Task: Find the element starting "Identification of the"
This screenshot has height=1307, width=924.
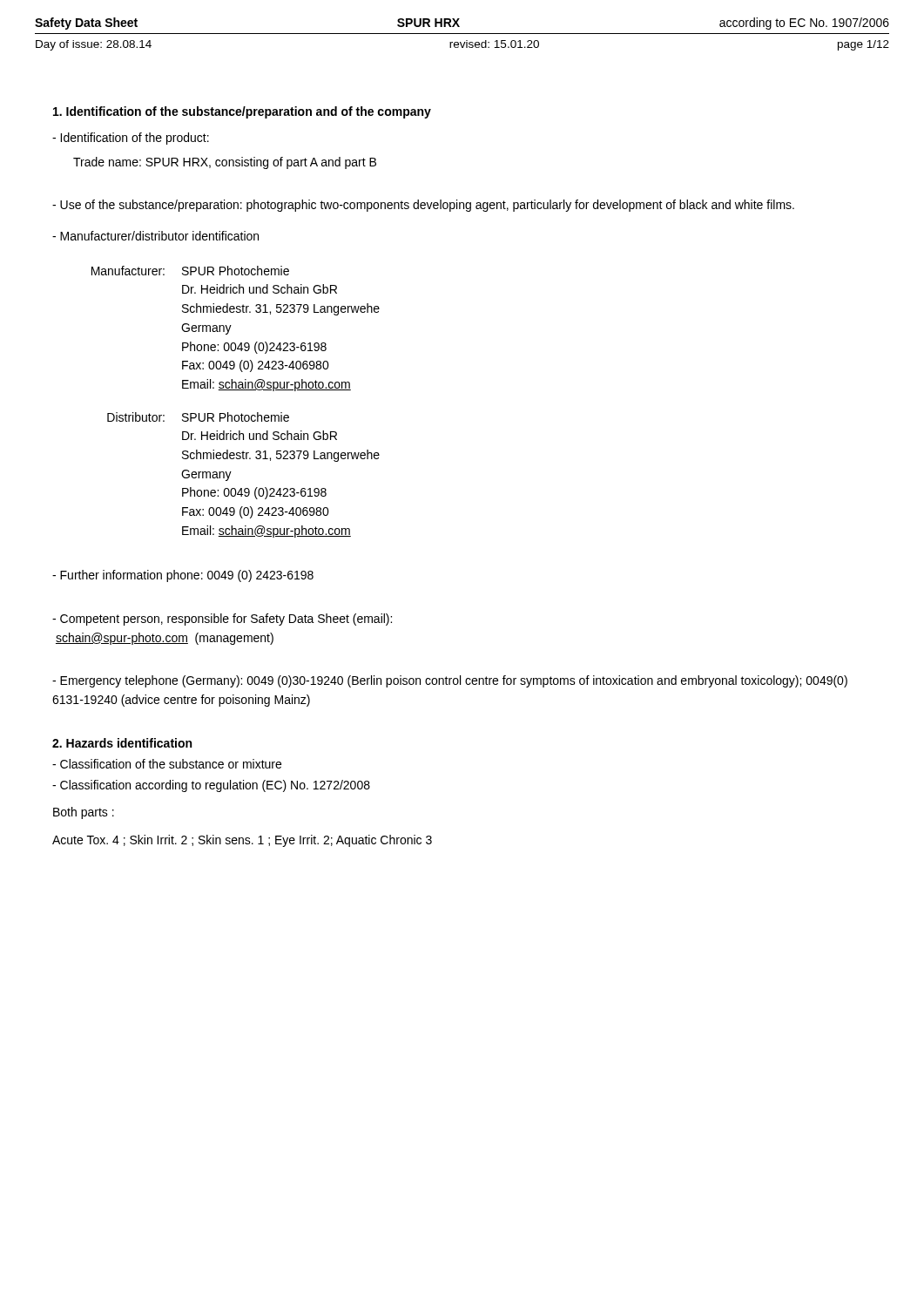Action: (131, 138)
